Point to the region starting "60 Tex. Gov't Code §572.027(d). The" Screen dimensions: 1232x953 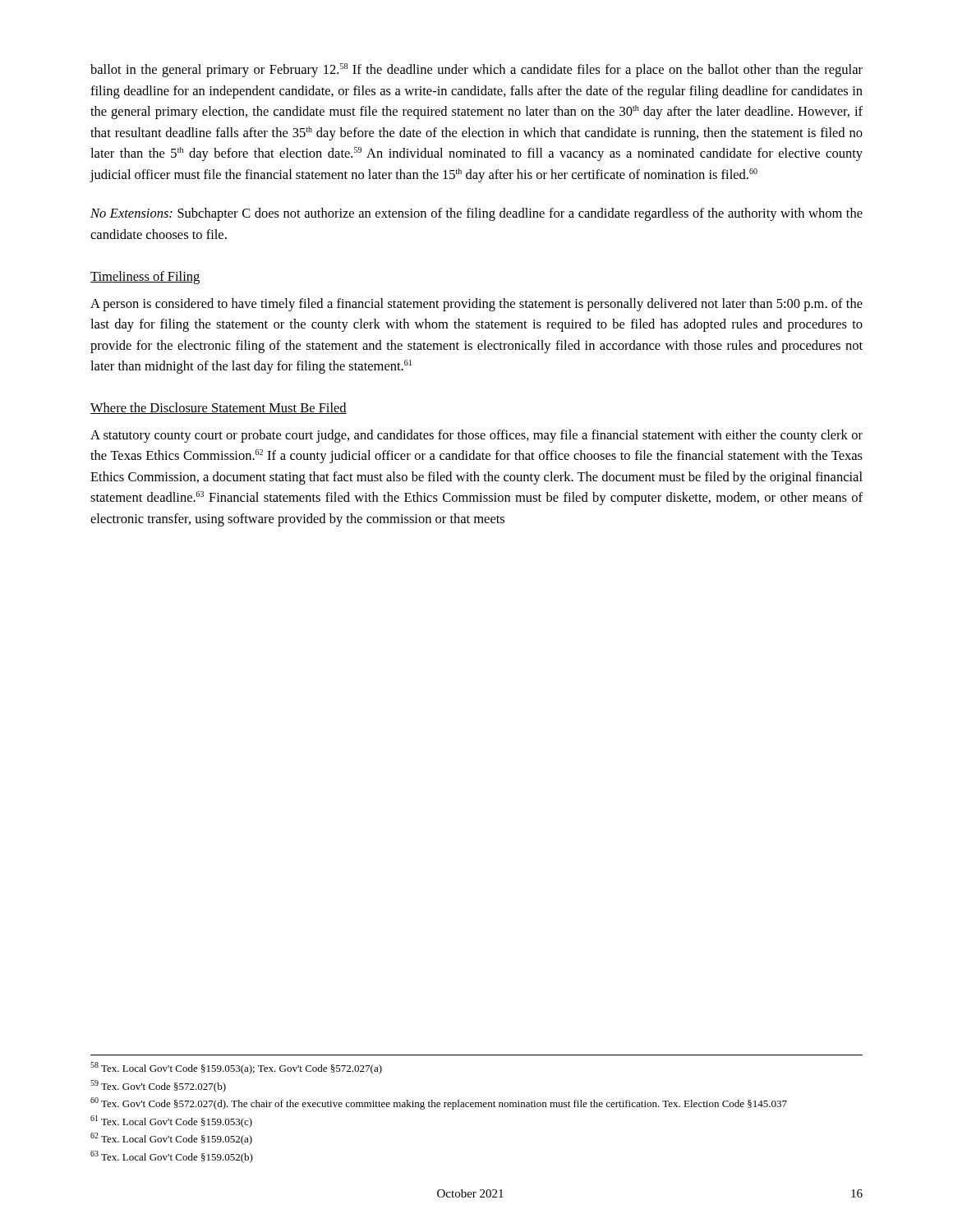click(x=476, y=1104)
